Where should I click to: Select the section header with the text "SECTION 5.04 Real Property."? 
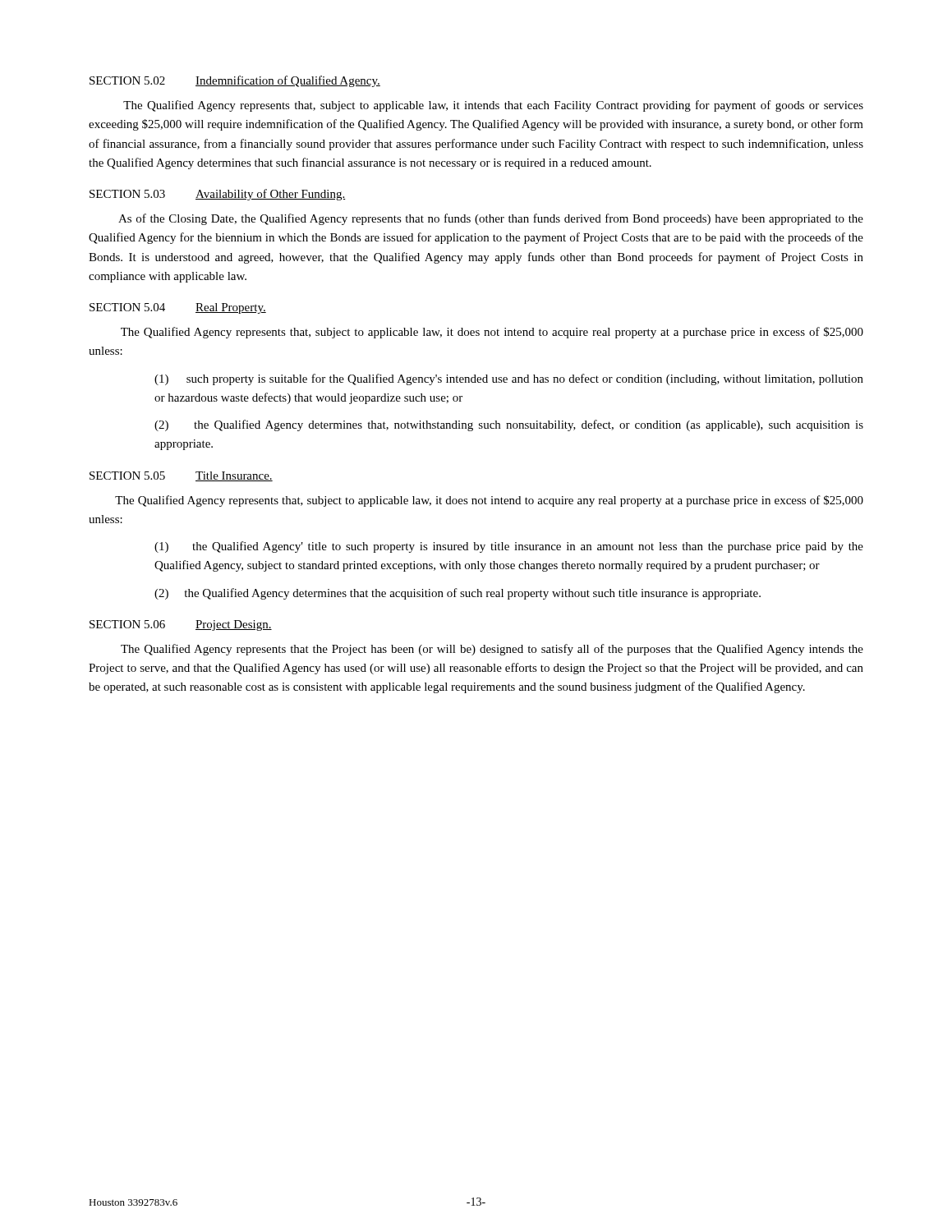pos(125,309)
